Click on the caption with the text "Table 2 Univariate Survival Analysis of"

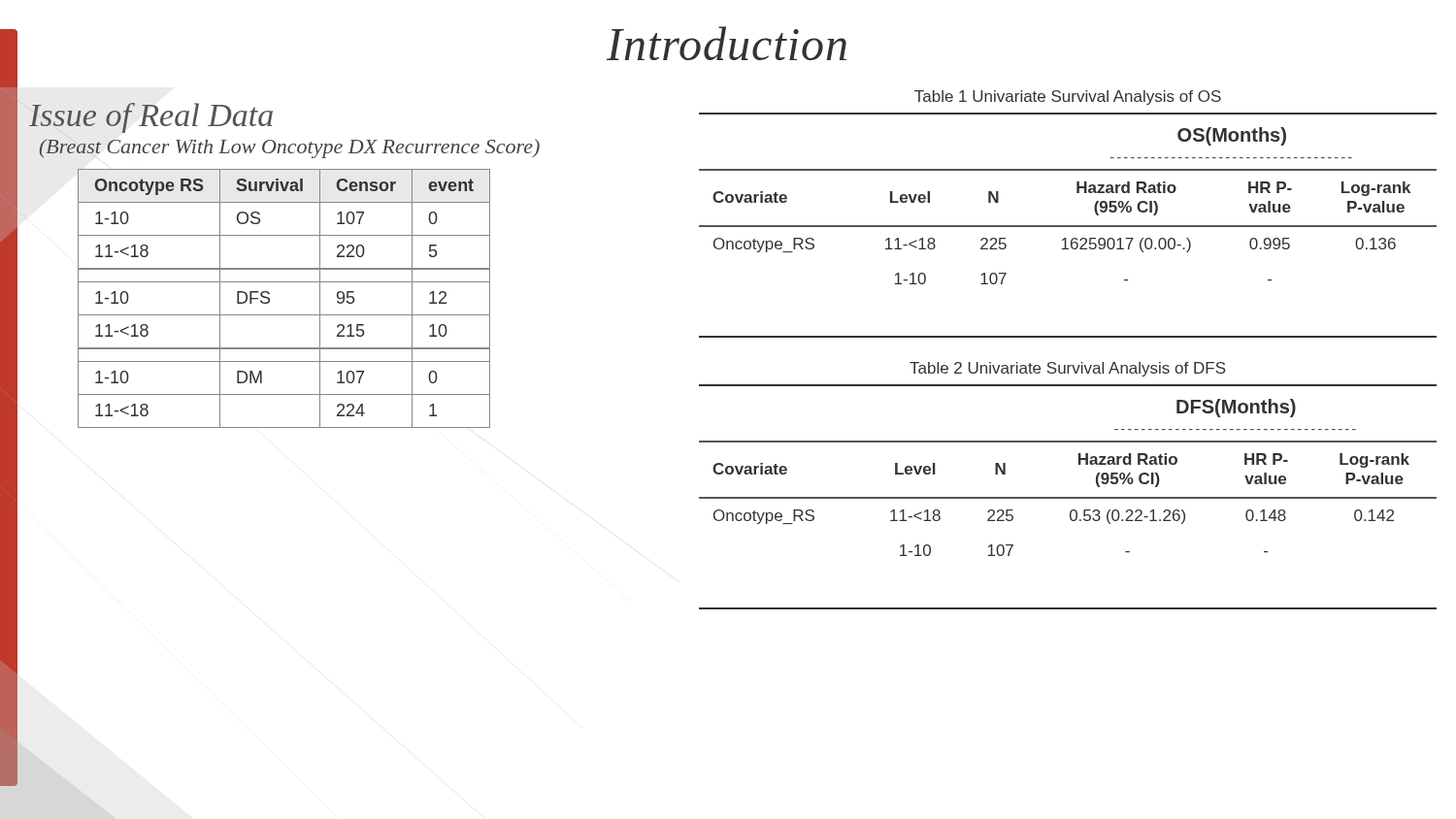pos(1068,368)
